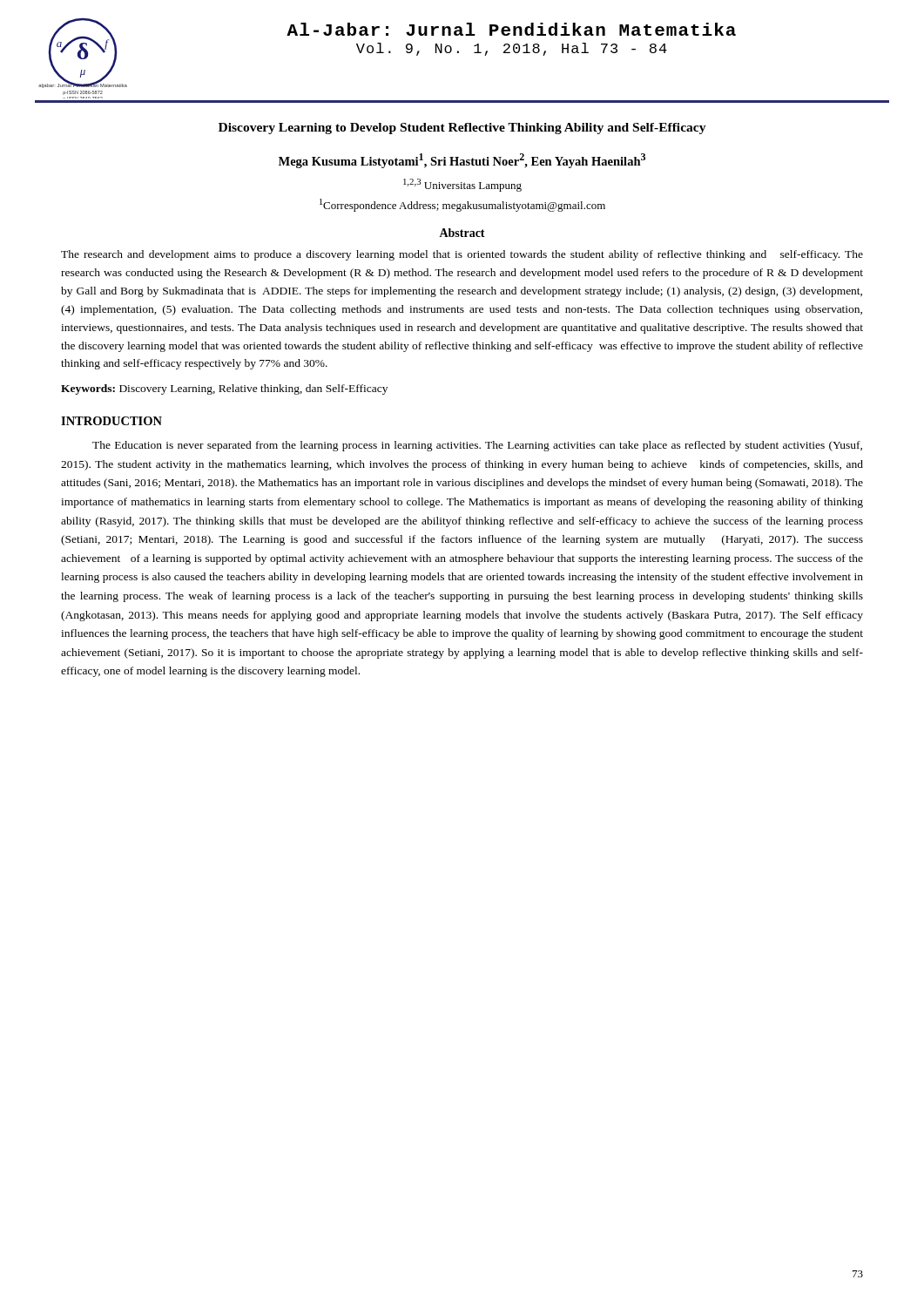Locate the element starting "1,2,3 Universitas Lampung 1Correspondence Address; megakusumalistyotami@gmail.com"
The height and width of the screenshot is (1307, 924).
(462, 194)
